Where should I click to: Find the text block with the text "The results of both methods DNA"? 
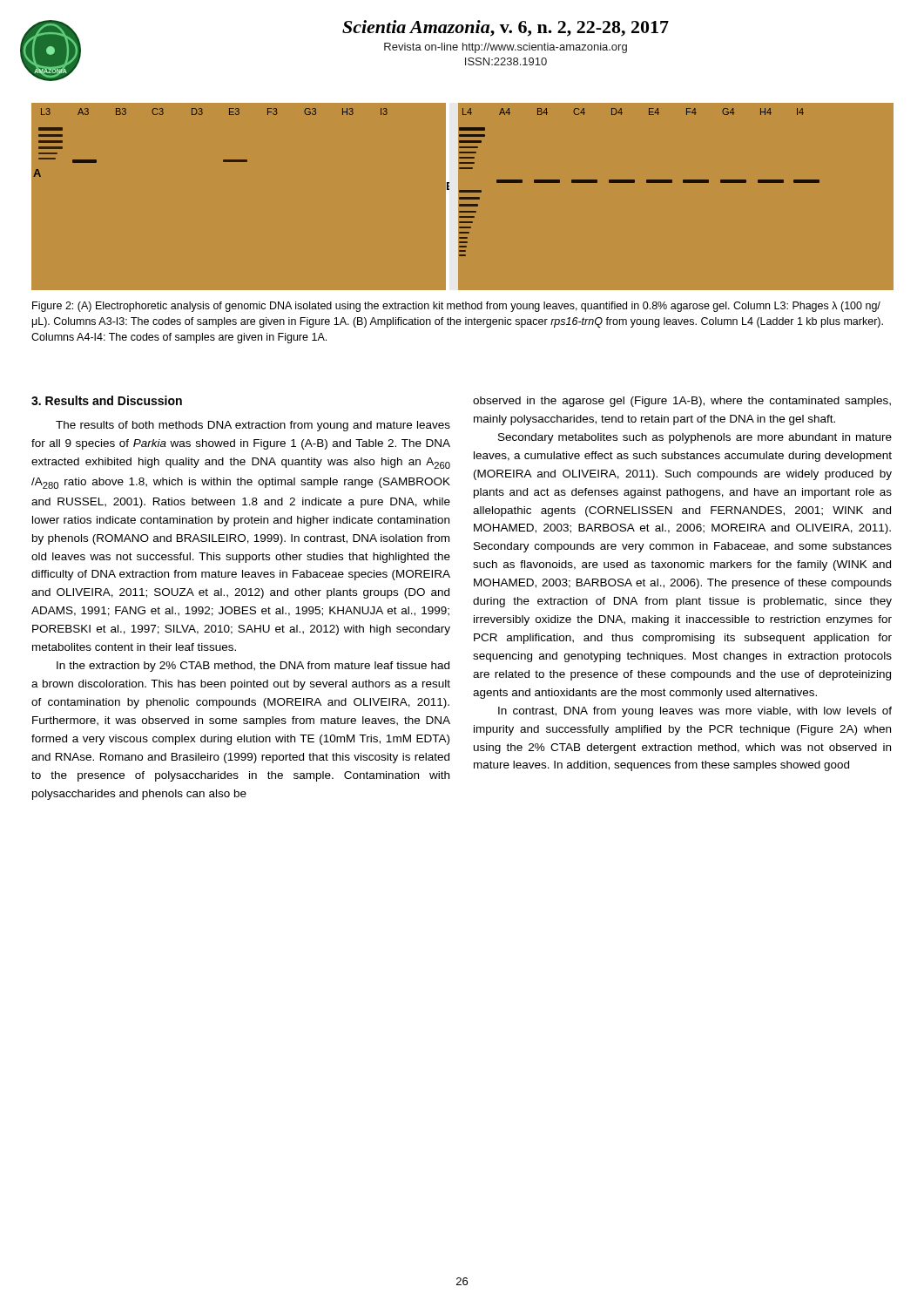(x=241, y=610)
